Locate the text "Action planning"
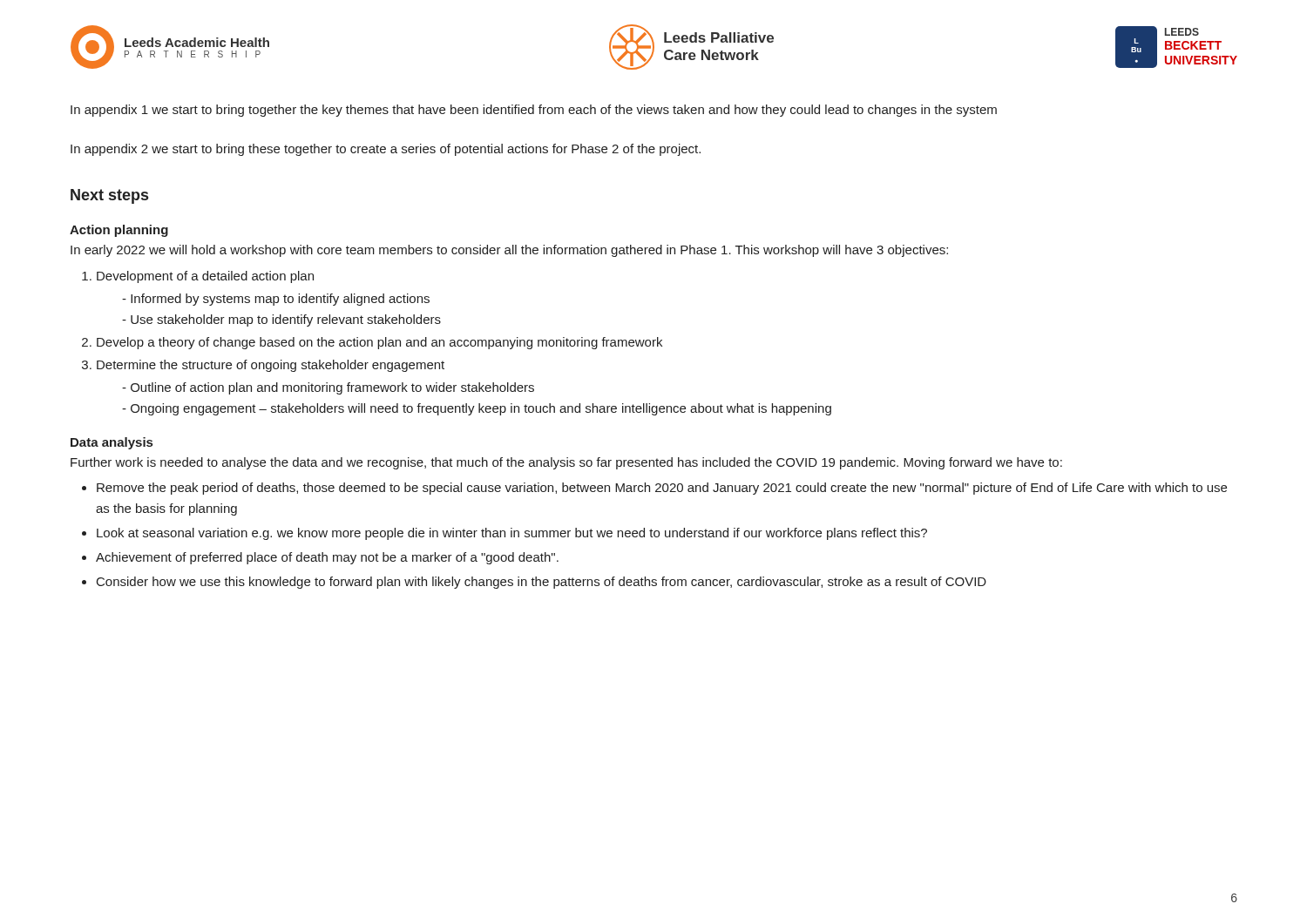The height and width of the screenshot is (924, 1307). (x=119, y=229)
